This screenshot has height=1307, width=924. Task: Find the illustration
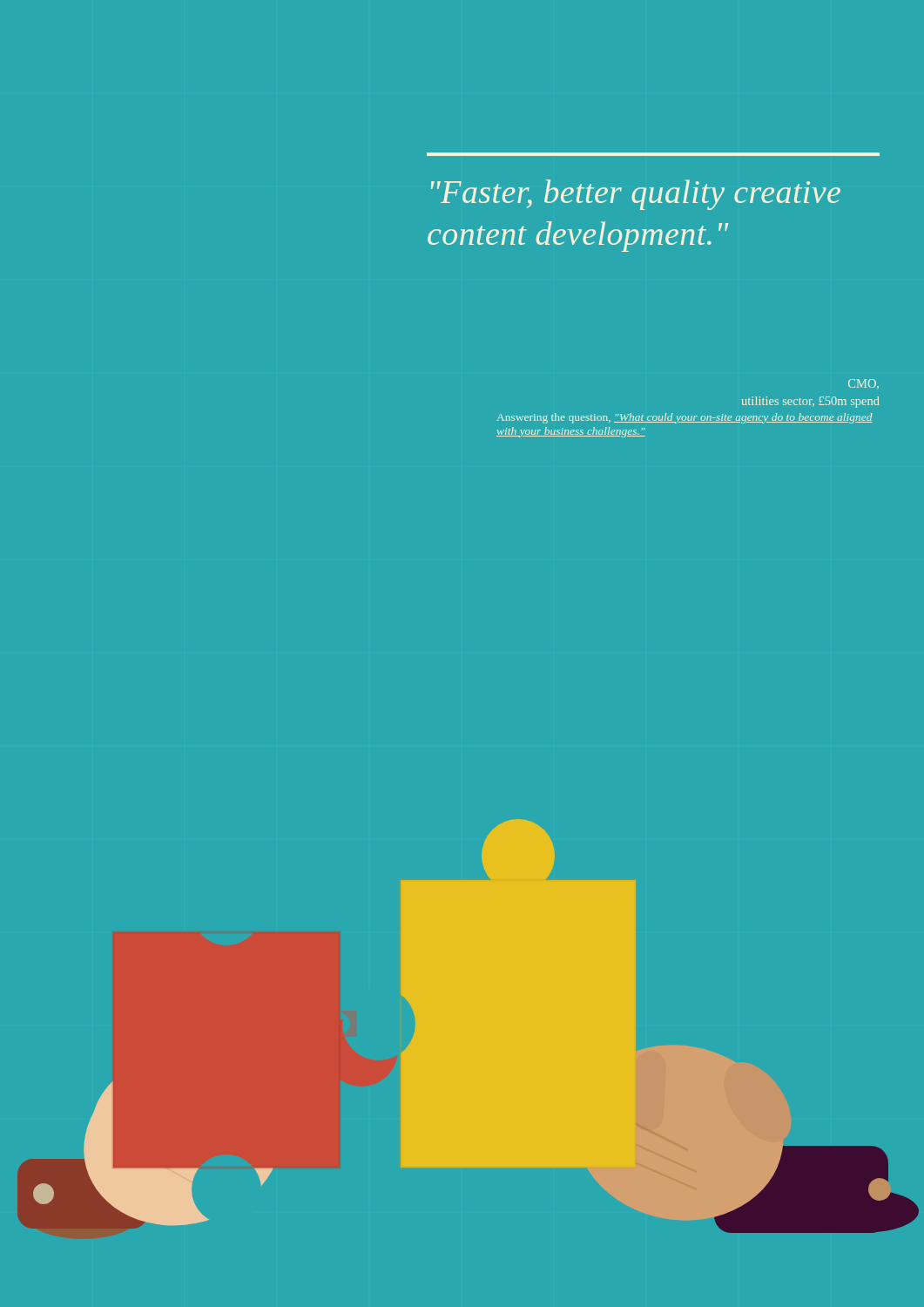pyautogui.click(x=462, y=1006)
